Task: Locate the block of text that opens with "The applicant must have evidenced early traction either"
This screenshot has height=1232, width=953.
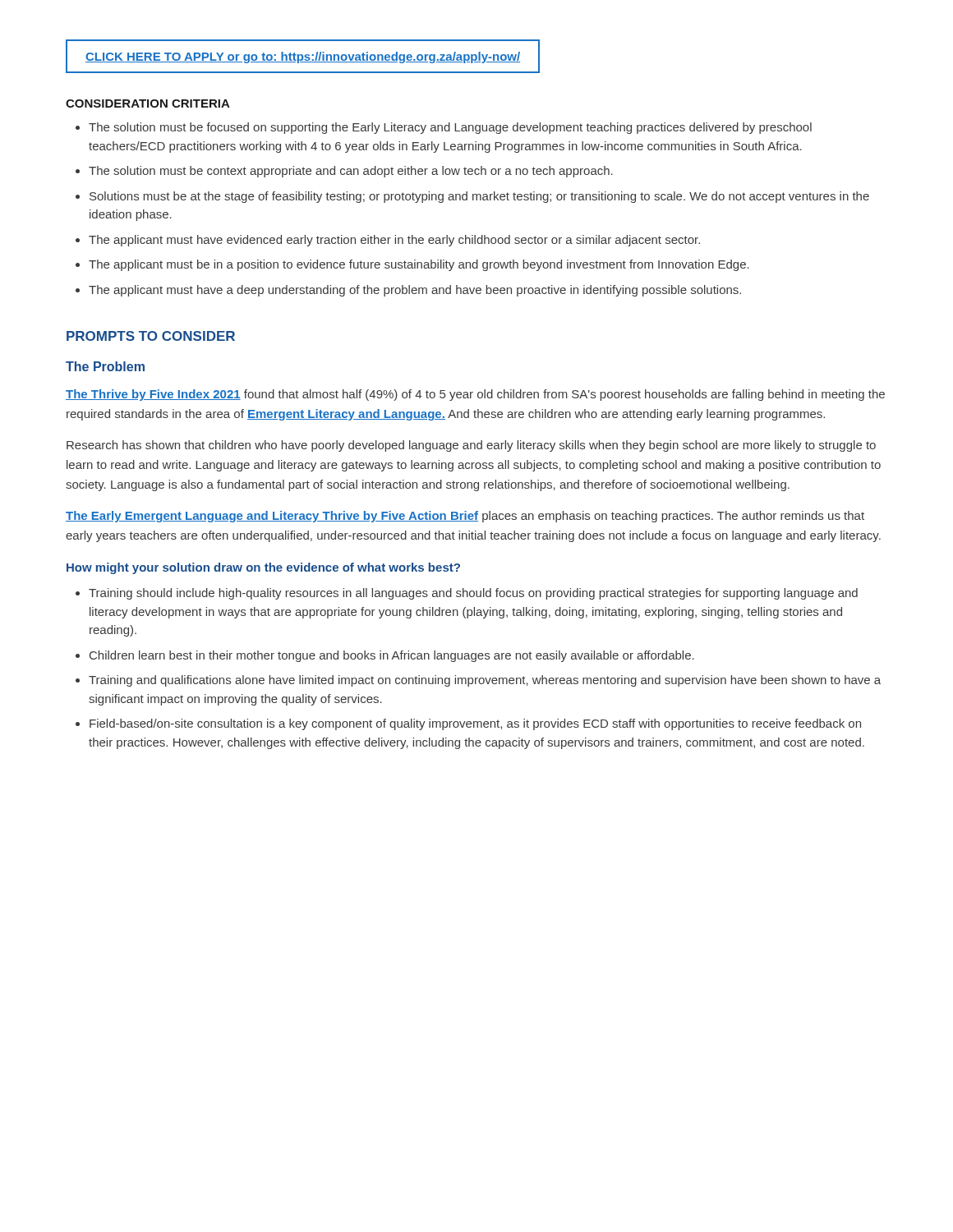Action: (x=488, y=240)
